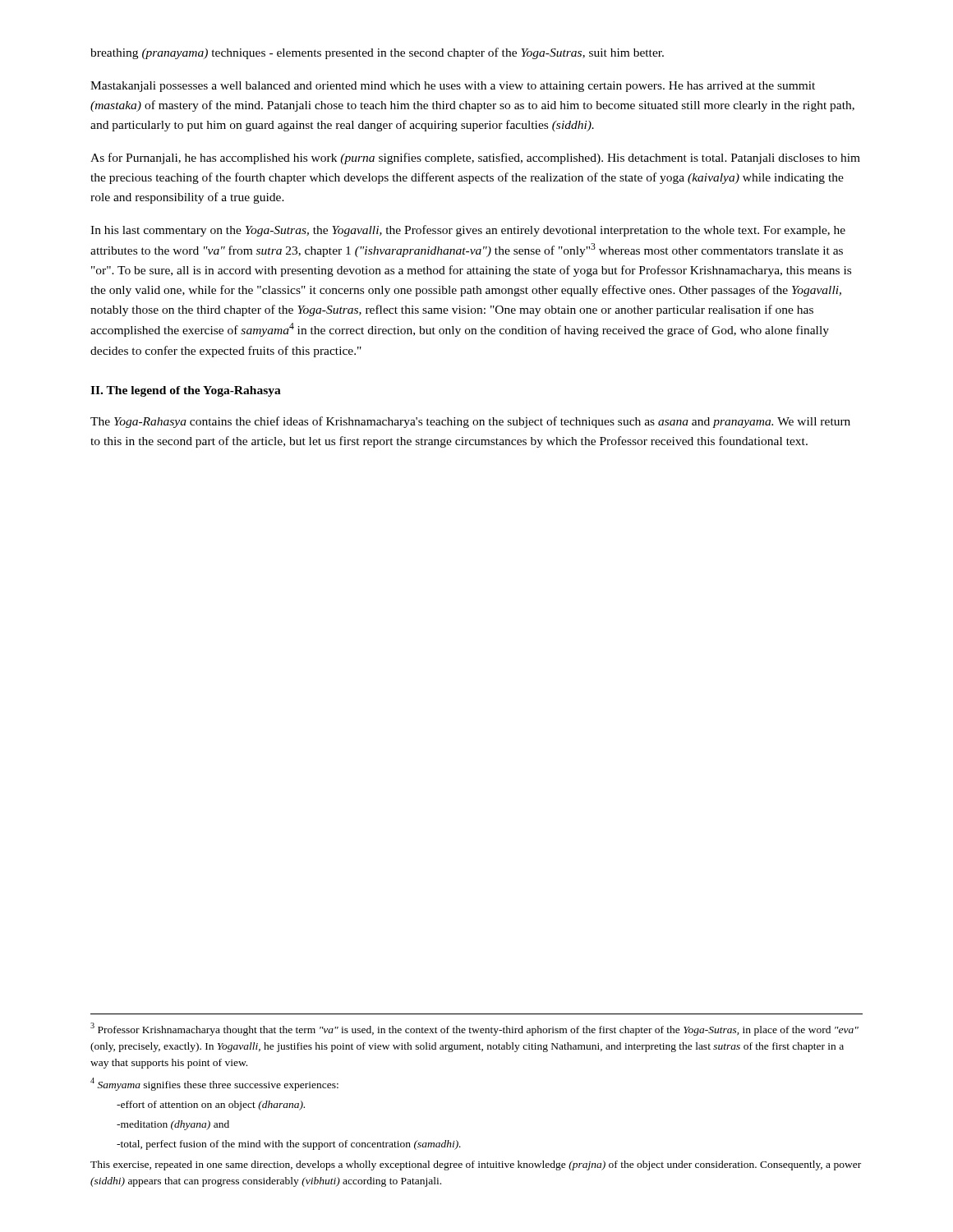The width and height of the screenshot is (953, 1232).
Task: Find the block on this page that starts "4 Samyama signifies these three"
Action: [214, 1084]
